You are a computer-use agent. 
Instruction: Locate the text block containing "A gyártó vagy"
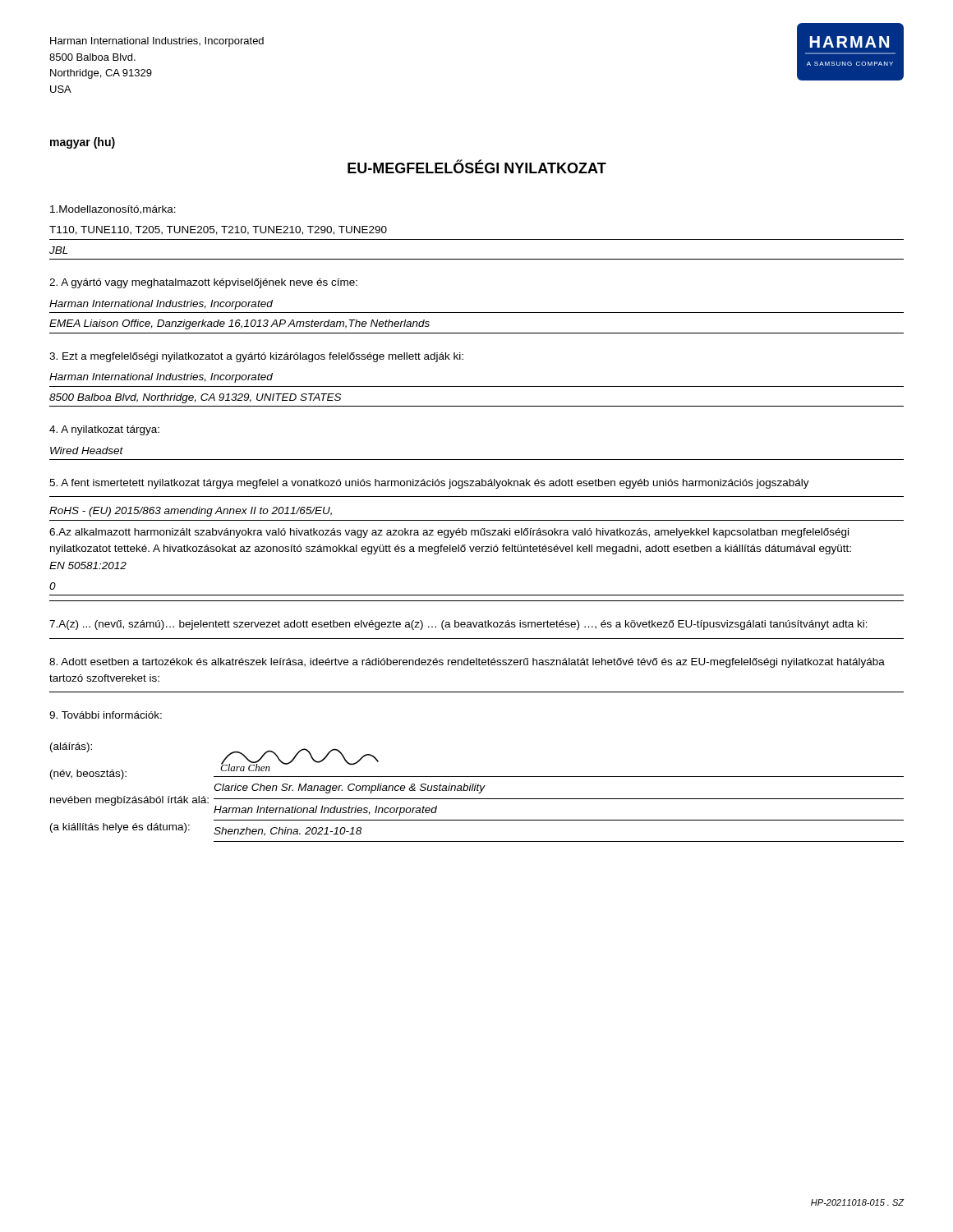point(476,304)
